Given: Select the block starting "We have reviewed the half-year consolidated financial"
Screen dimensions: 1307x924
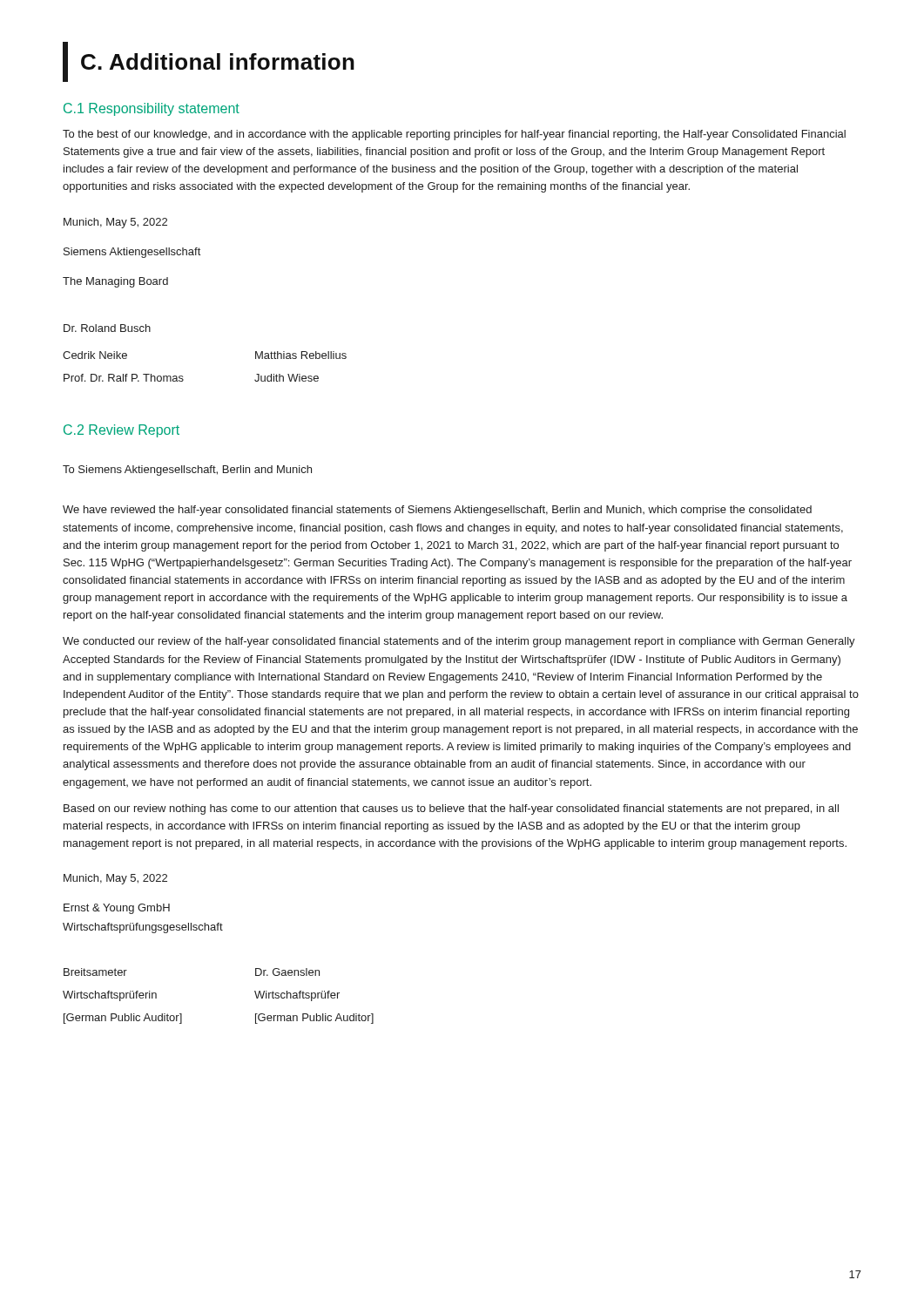Looking at the screenshot, I should 457,562.
